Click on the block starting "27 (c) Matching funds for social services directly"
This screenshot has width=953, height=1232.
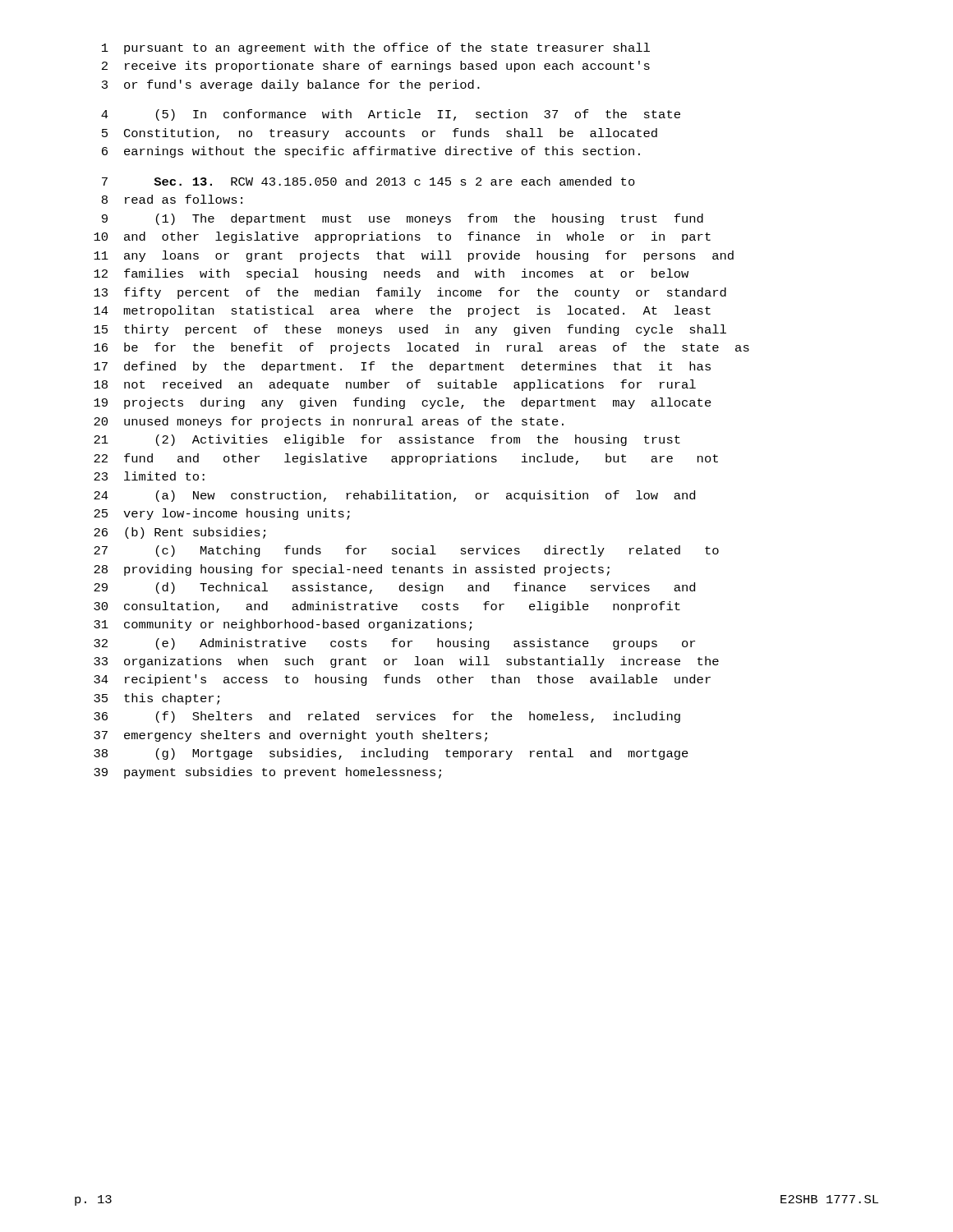[476, 551]
